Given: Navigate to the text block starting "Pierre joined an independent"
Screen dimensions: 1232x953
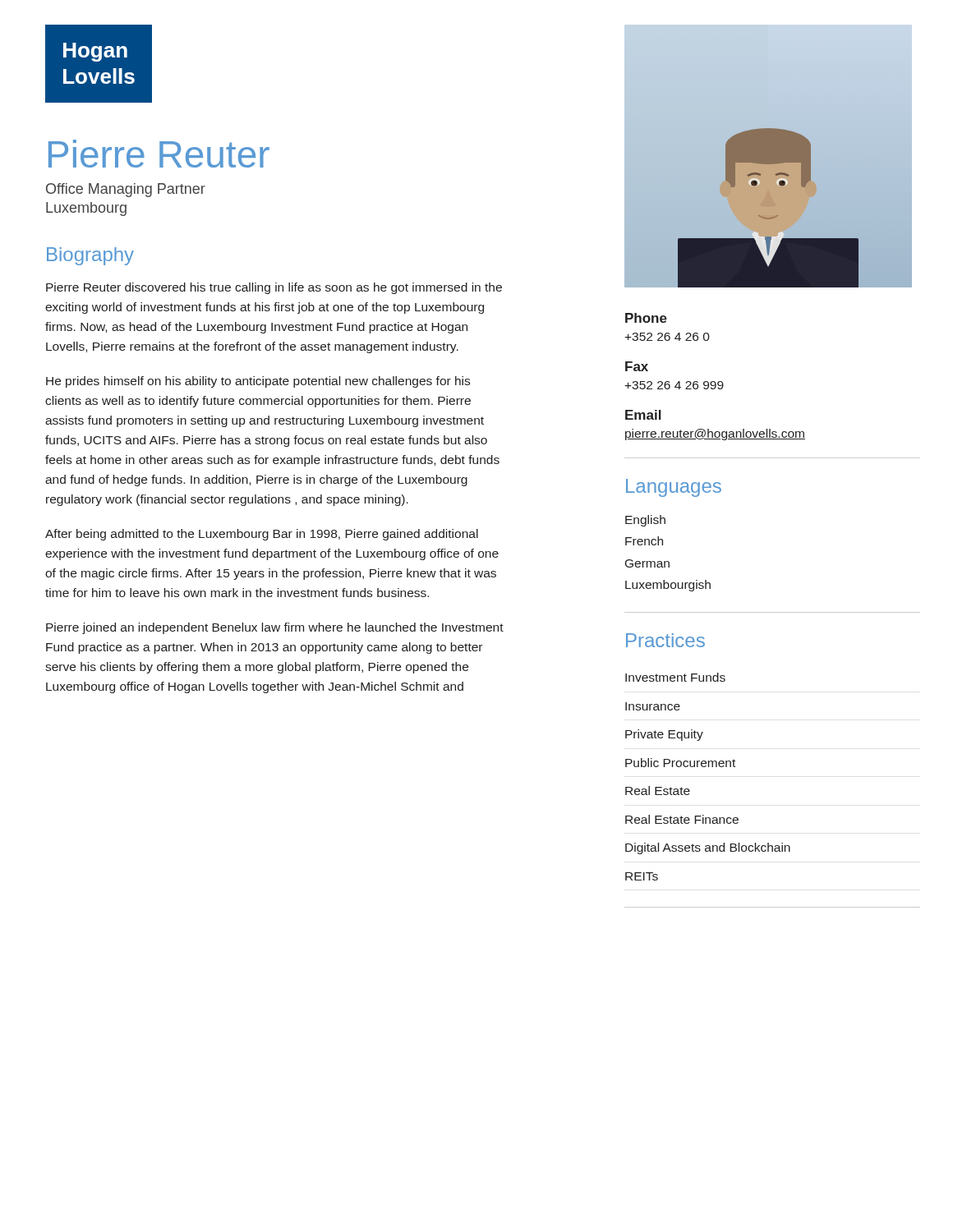Looking at the screenshot, I should (274, 657).
